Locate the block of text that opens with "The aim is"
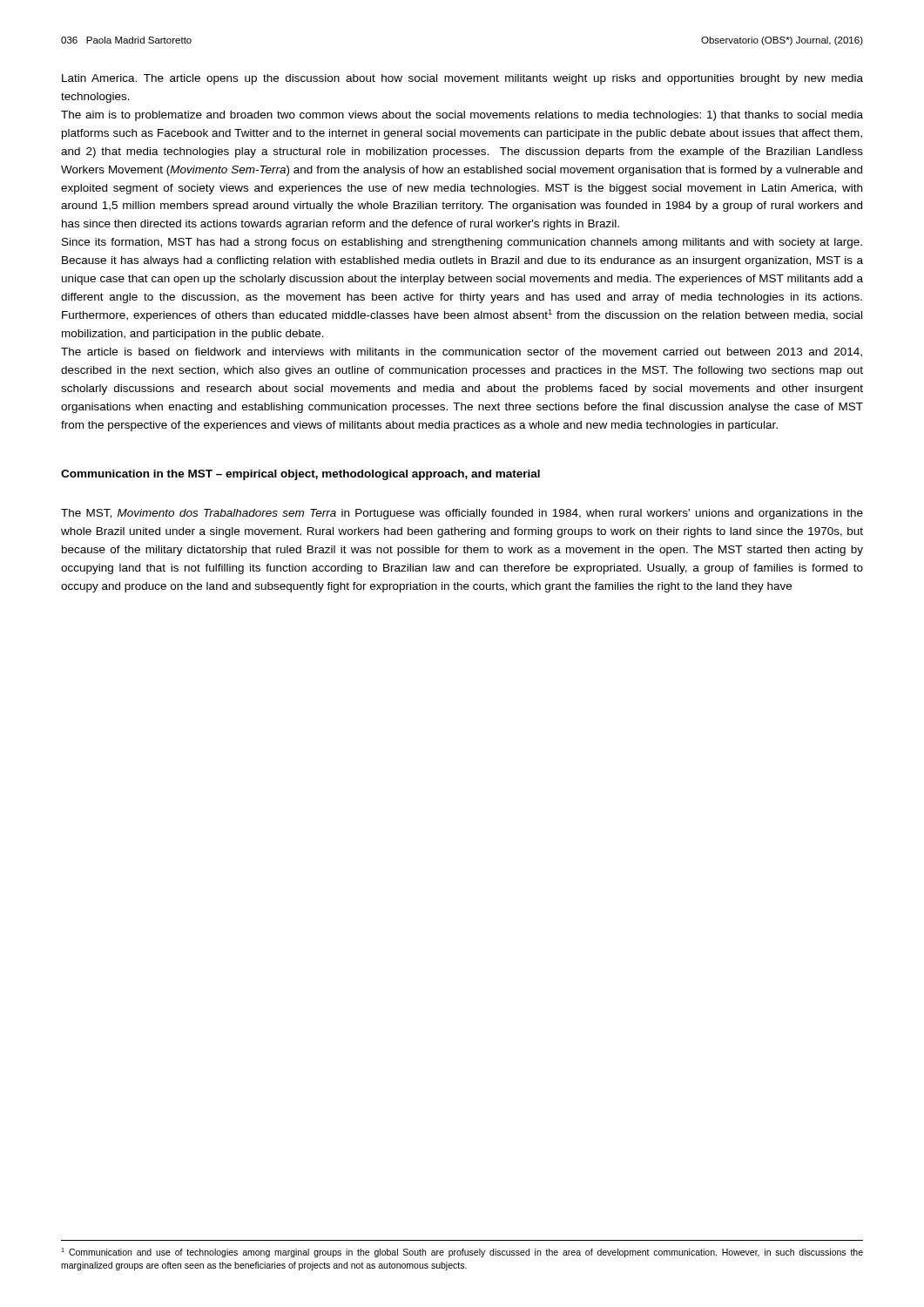Viewport: 924px width, 1307px height. [x=462, y=170]
